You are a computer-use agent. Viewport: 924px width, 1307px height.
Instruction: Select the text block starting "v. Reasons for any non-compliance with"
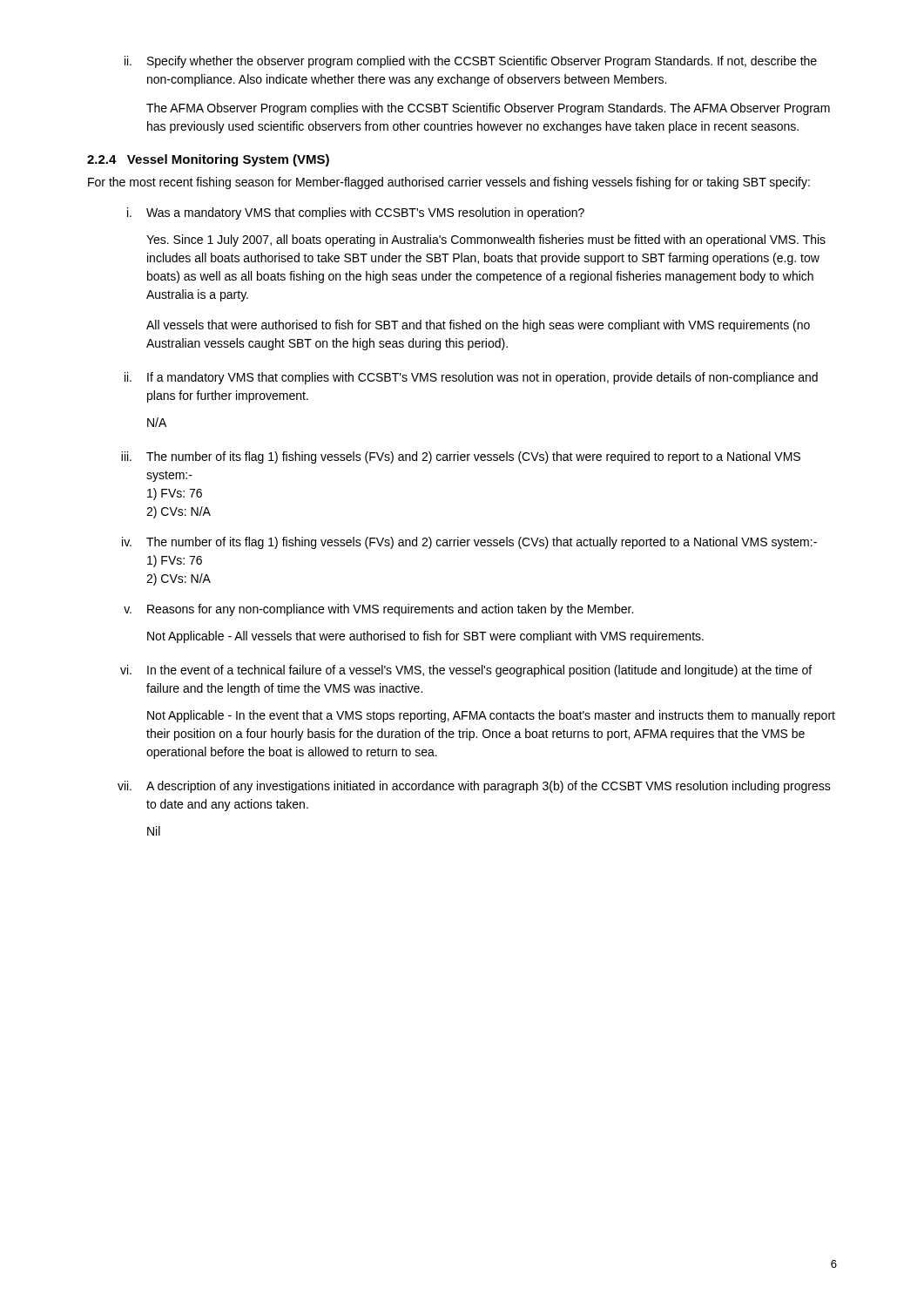coord(462,609)
